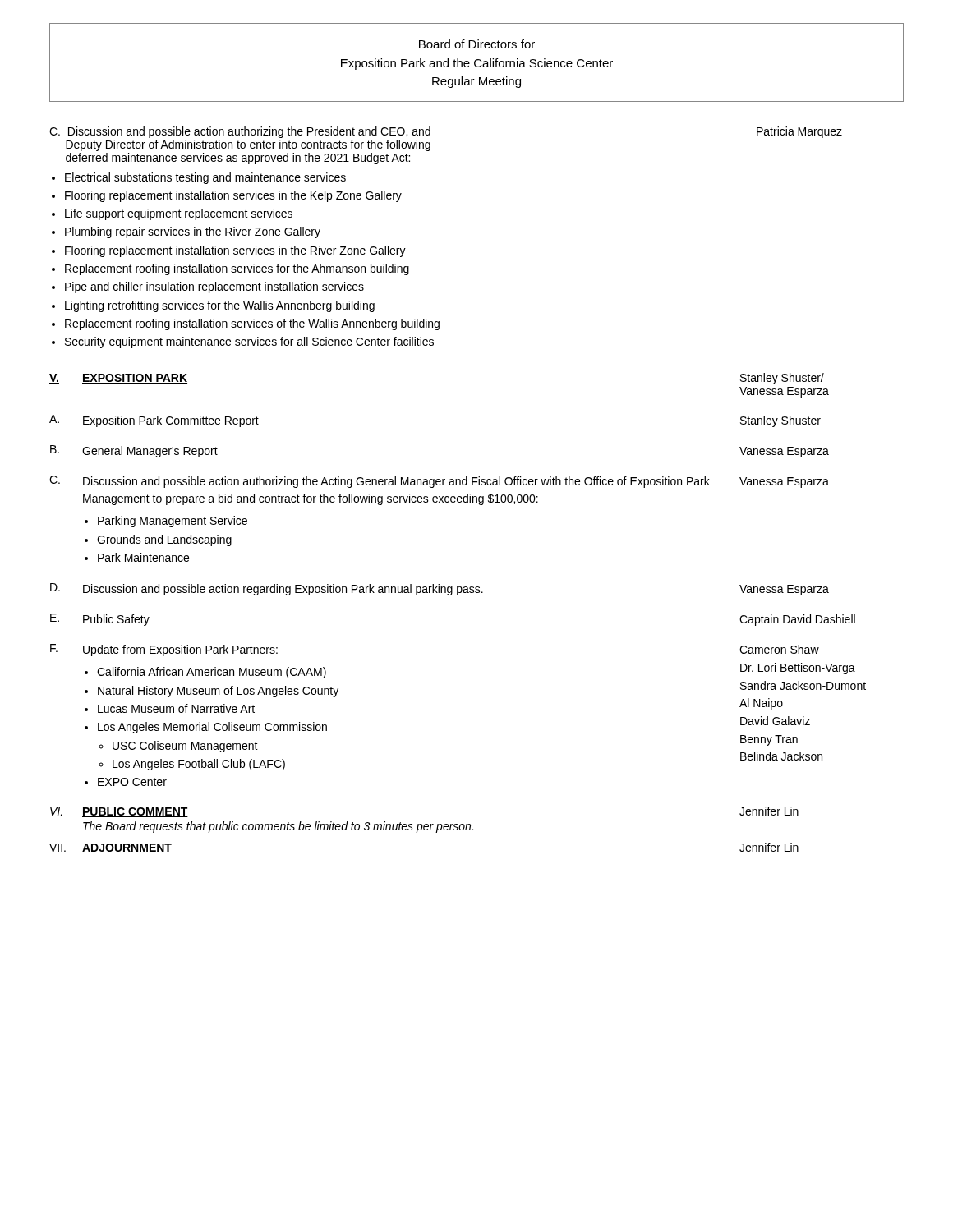953x1232 pixels.
Task: Select the list item containing "EXPO Center"
Action: (132, 782)
